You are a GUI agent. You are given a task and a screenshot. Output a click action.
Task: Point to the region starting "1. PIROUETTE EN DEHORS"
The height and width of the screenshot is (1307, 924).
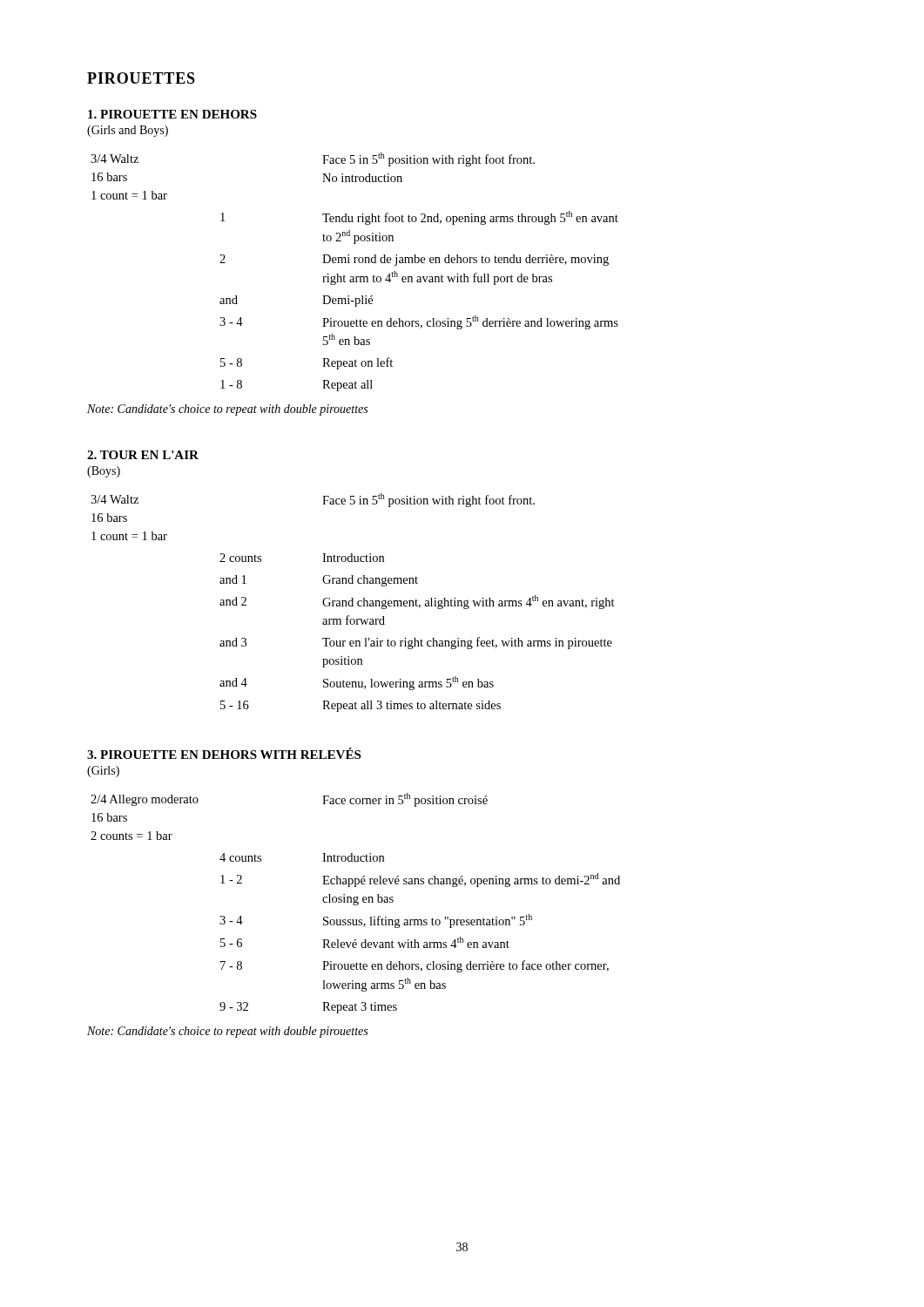tap(172, 114)
